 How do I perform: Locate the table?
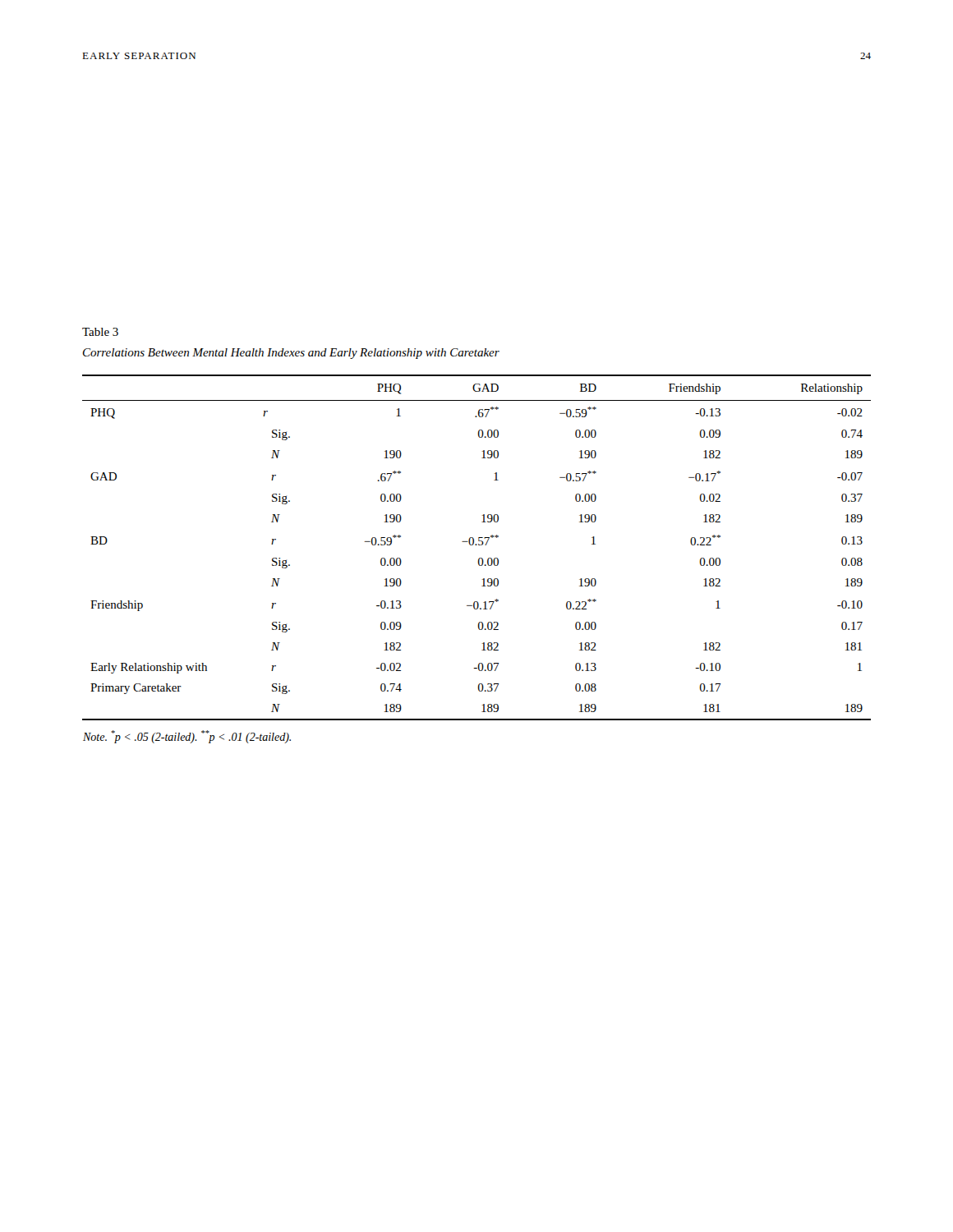tap(476, 560)
